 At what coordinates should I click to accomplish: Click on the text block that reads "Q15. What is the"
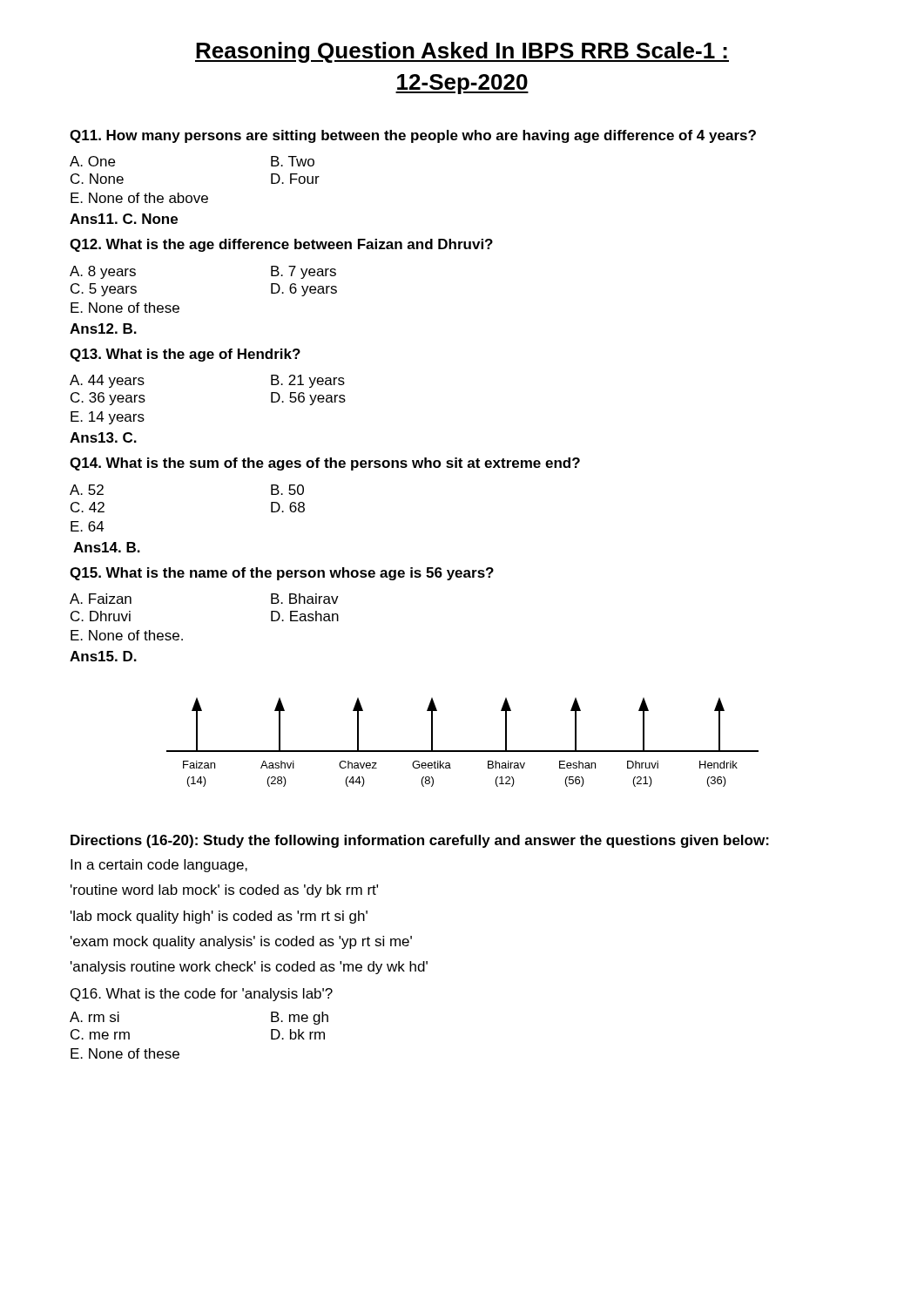pyautogui.click(x=462, y=573)
